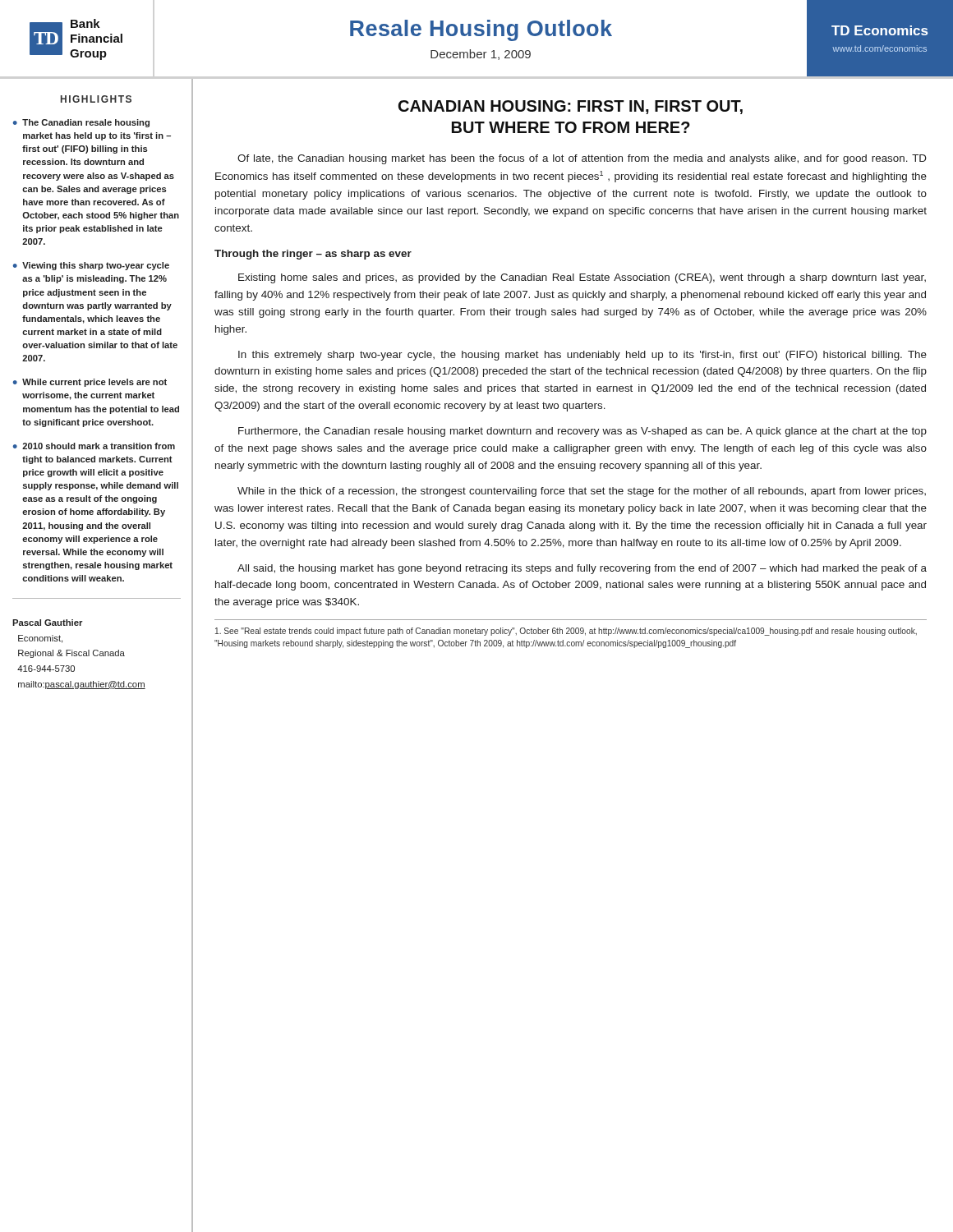This screenshot has width=953, height=1232.
Task: Locate the block of text that opens with "• 2010 should mark"
Action: [x=97, y=512]
